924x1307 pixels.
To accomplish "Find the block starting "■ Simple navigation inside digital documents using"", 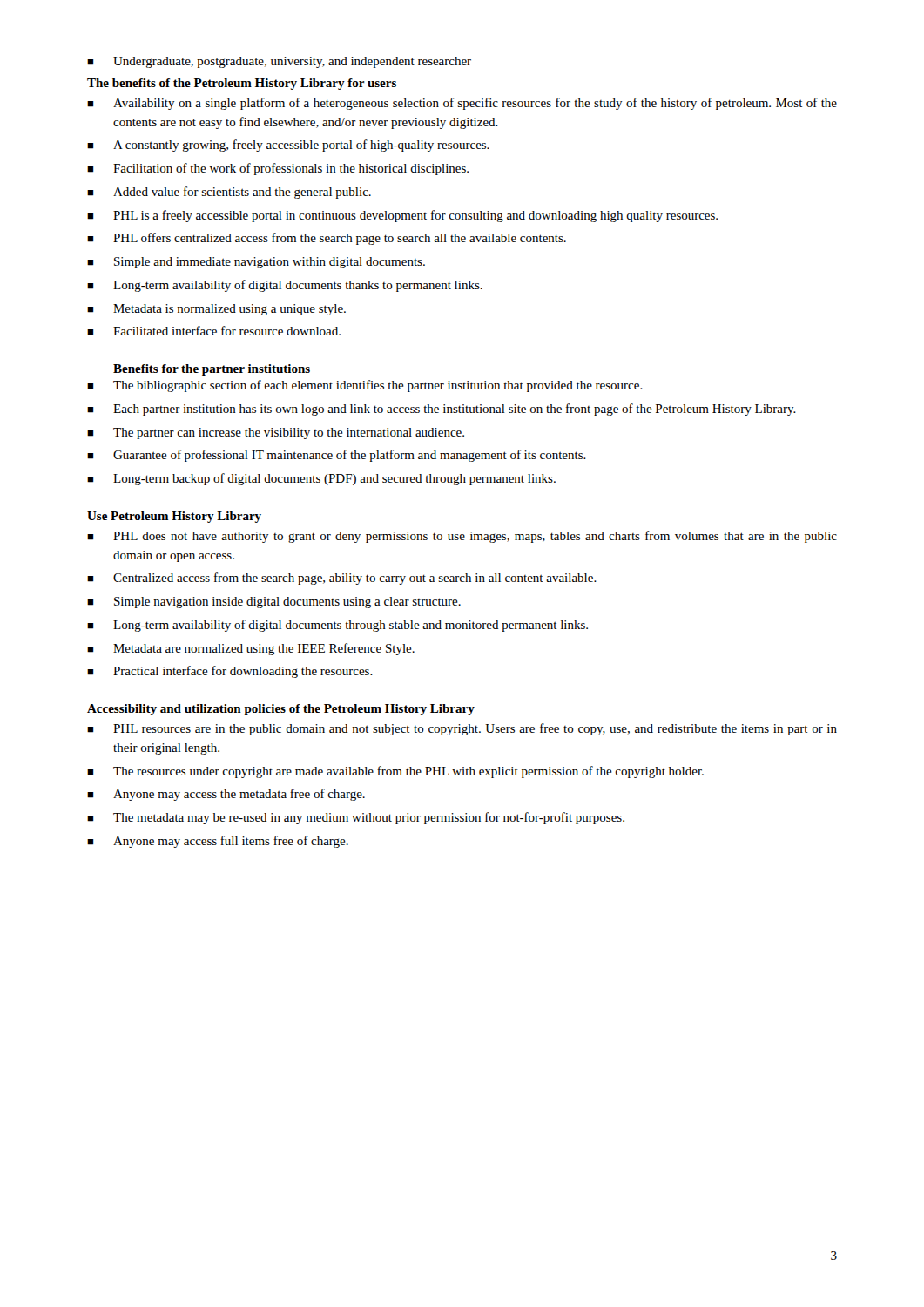I will (462, 602).
